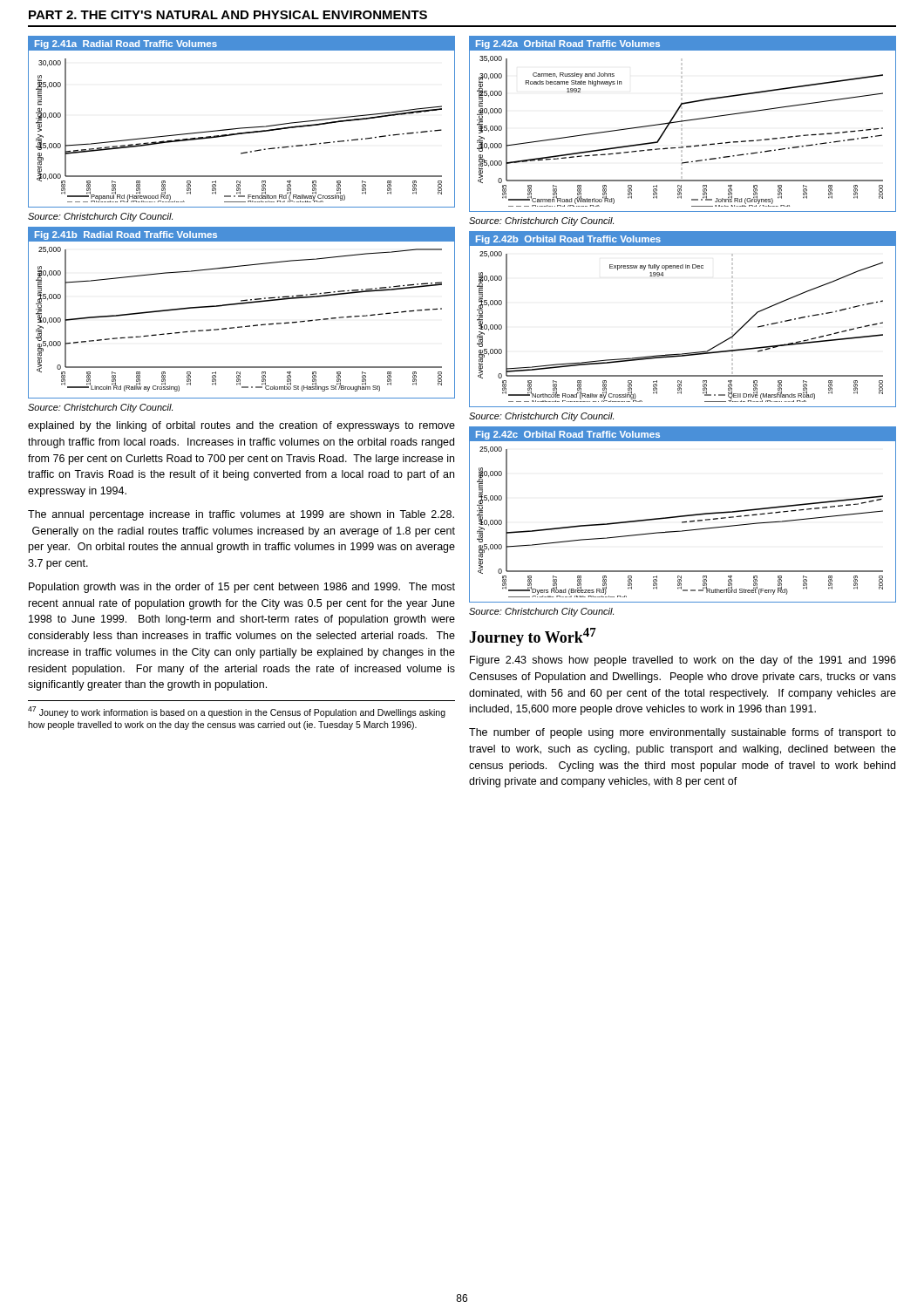
Task: Click where it says "PART 2. THE CITY'S NATURAL AND PHYSICAL ENVIRONMENTS"
Action: pos(228,14)
